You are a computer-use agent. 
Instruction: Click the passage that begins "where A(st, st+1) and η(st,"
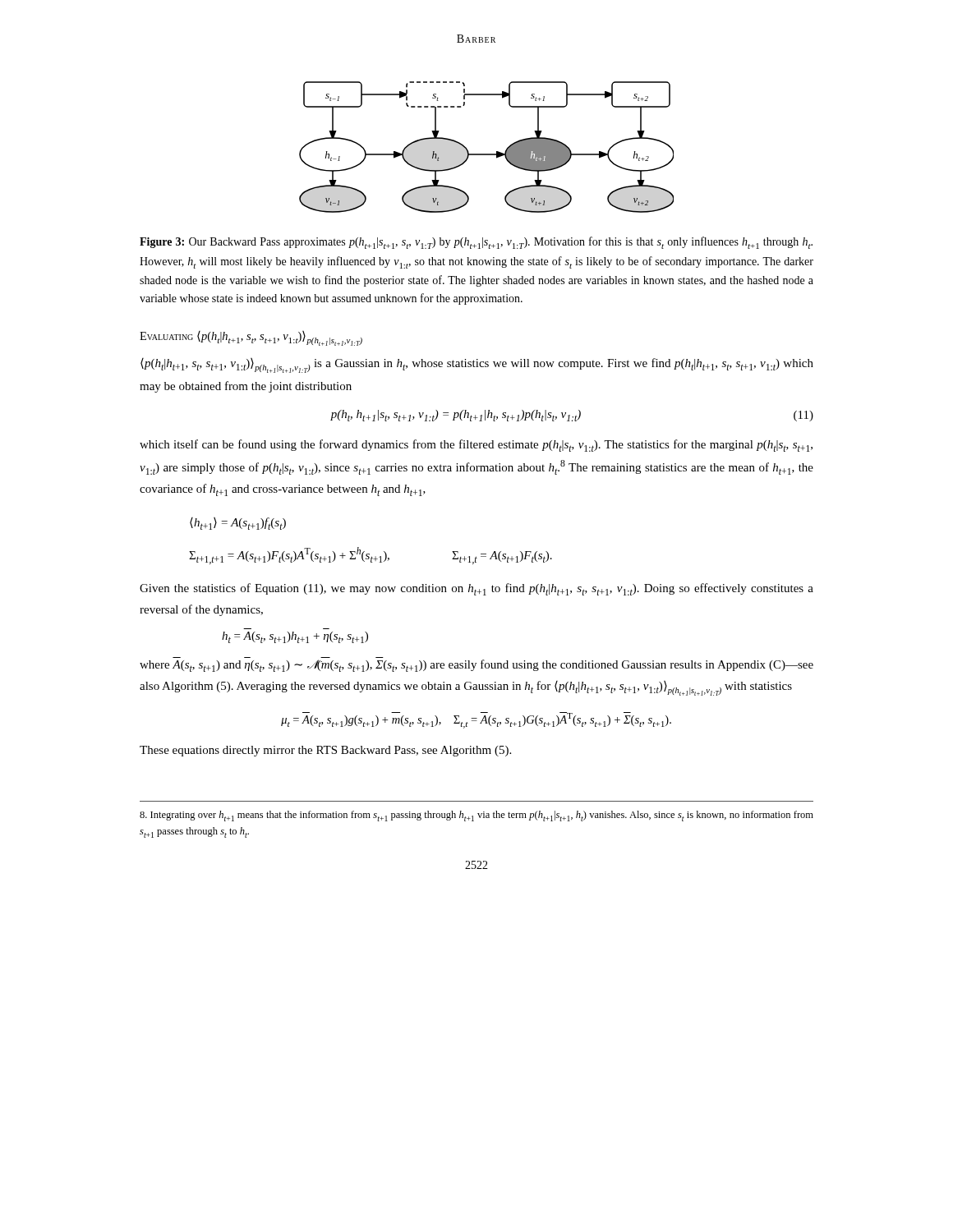point(476,678)
